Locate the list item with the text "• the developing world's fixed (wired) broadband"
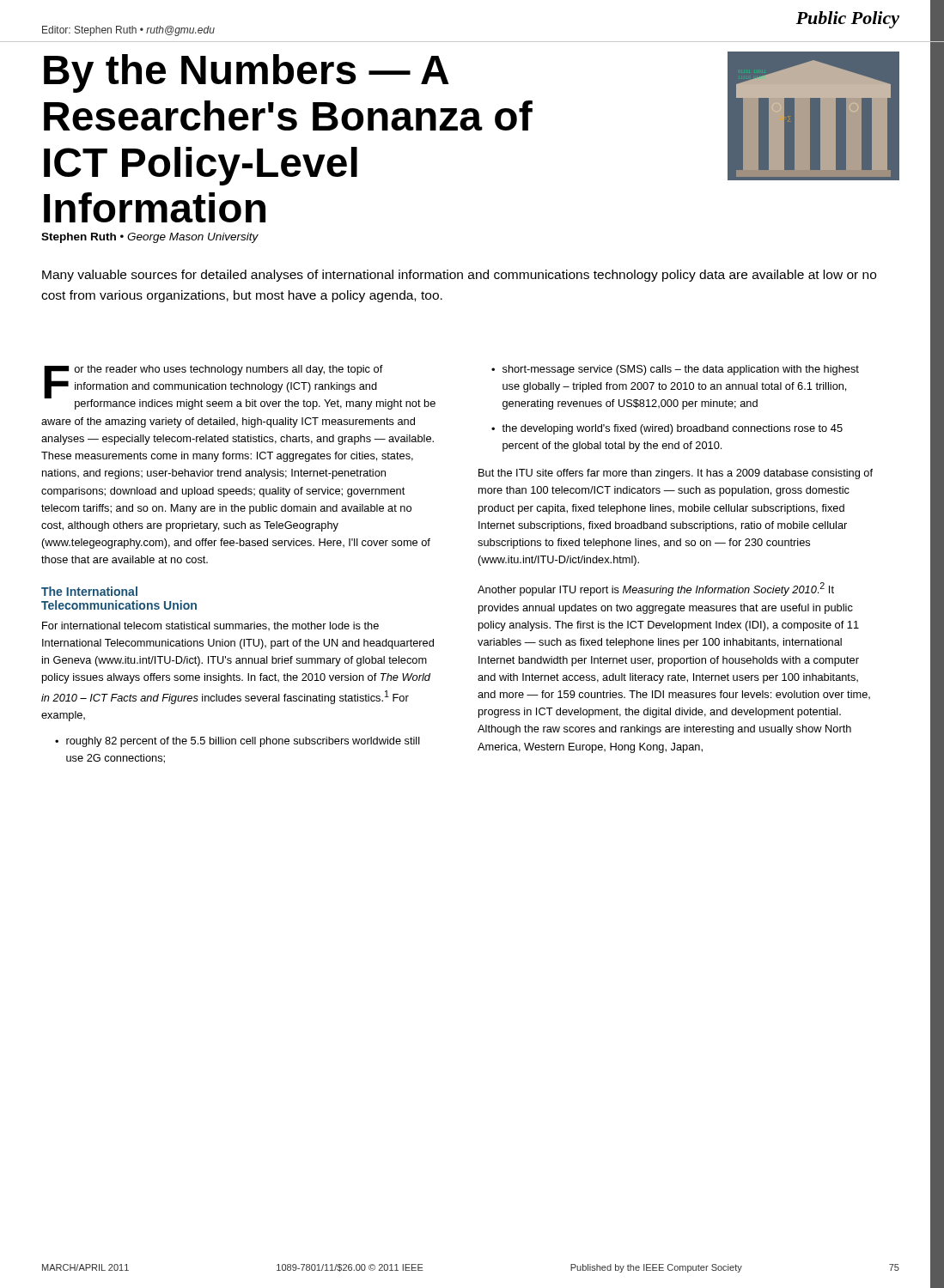The height and width of the screenshot is (1288, 944). (683, 437)
